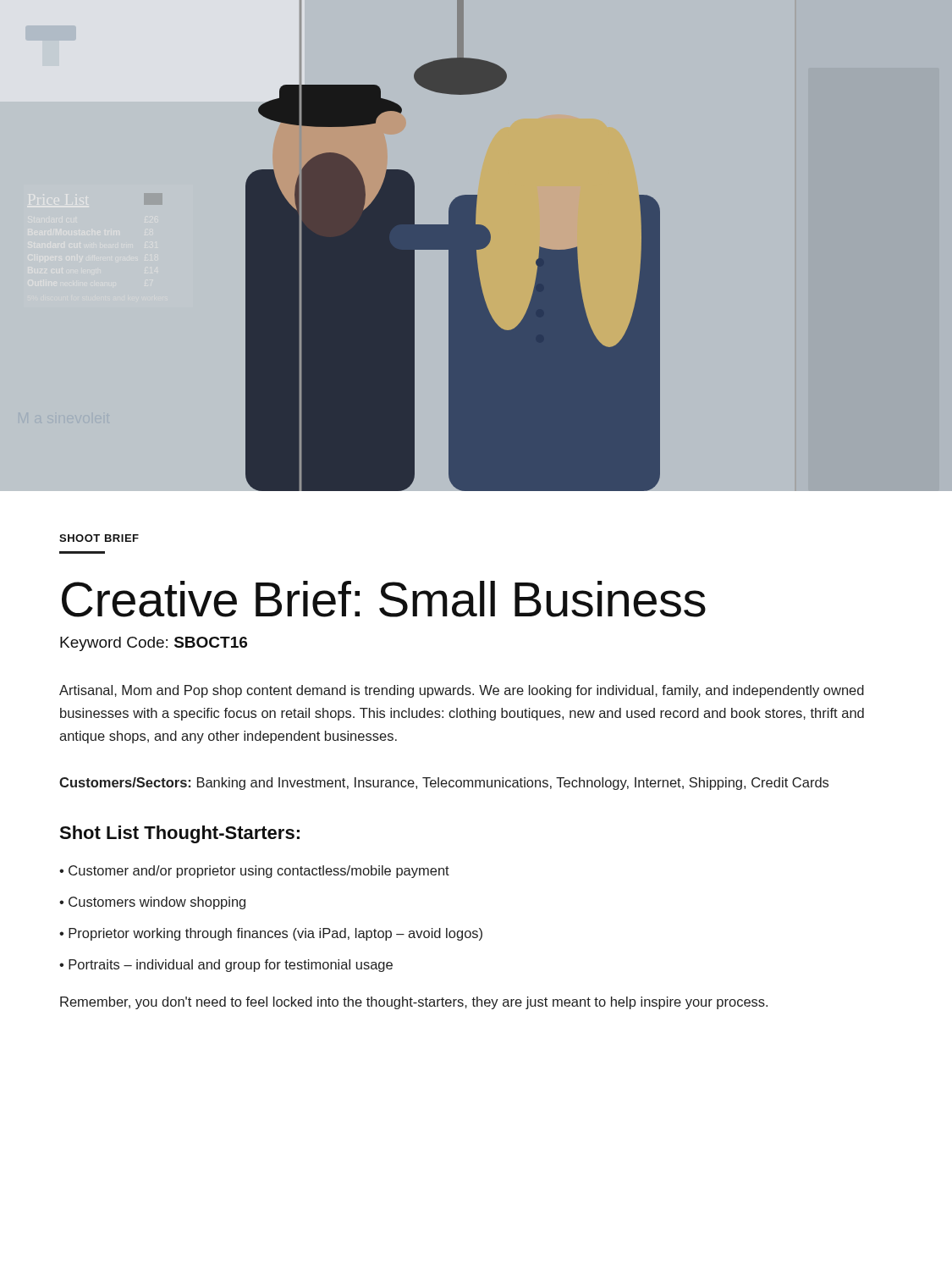Viewport: 952px width, 1270px height.
Task: Click on the text block with the text "Customers/Sectors: Banking and Investment, Insurance, Telecommunications,"
Action: click(x=444, y=783)
